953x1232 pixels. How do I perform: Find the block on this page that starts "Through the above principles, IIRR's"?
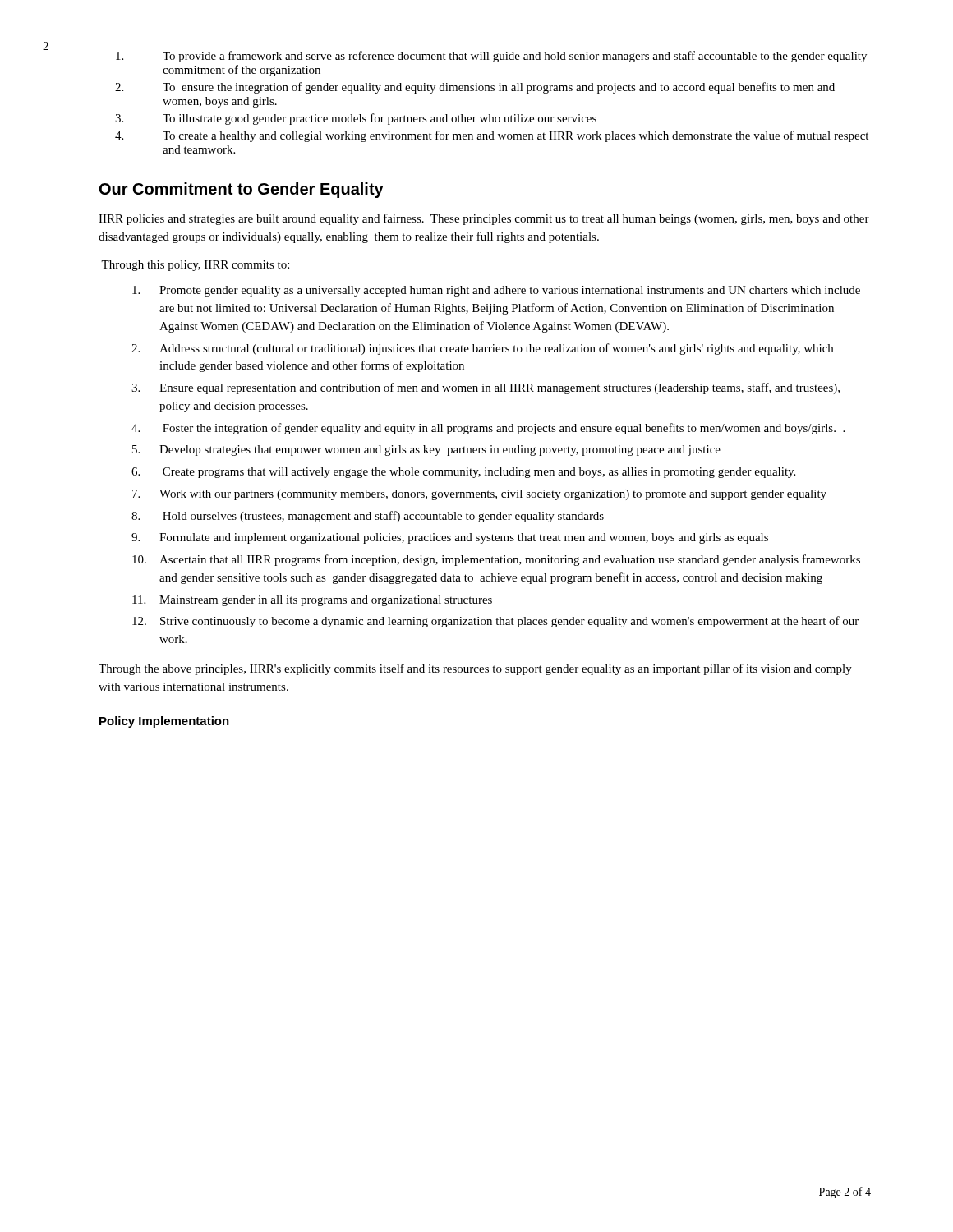click(x=475, y=677)
